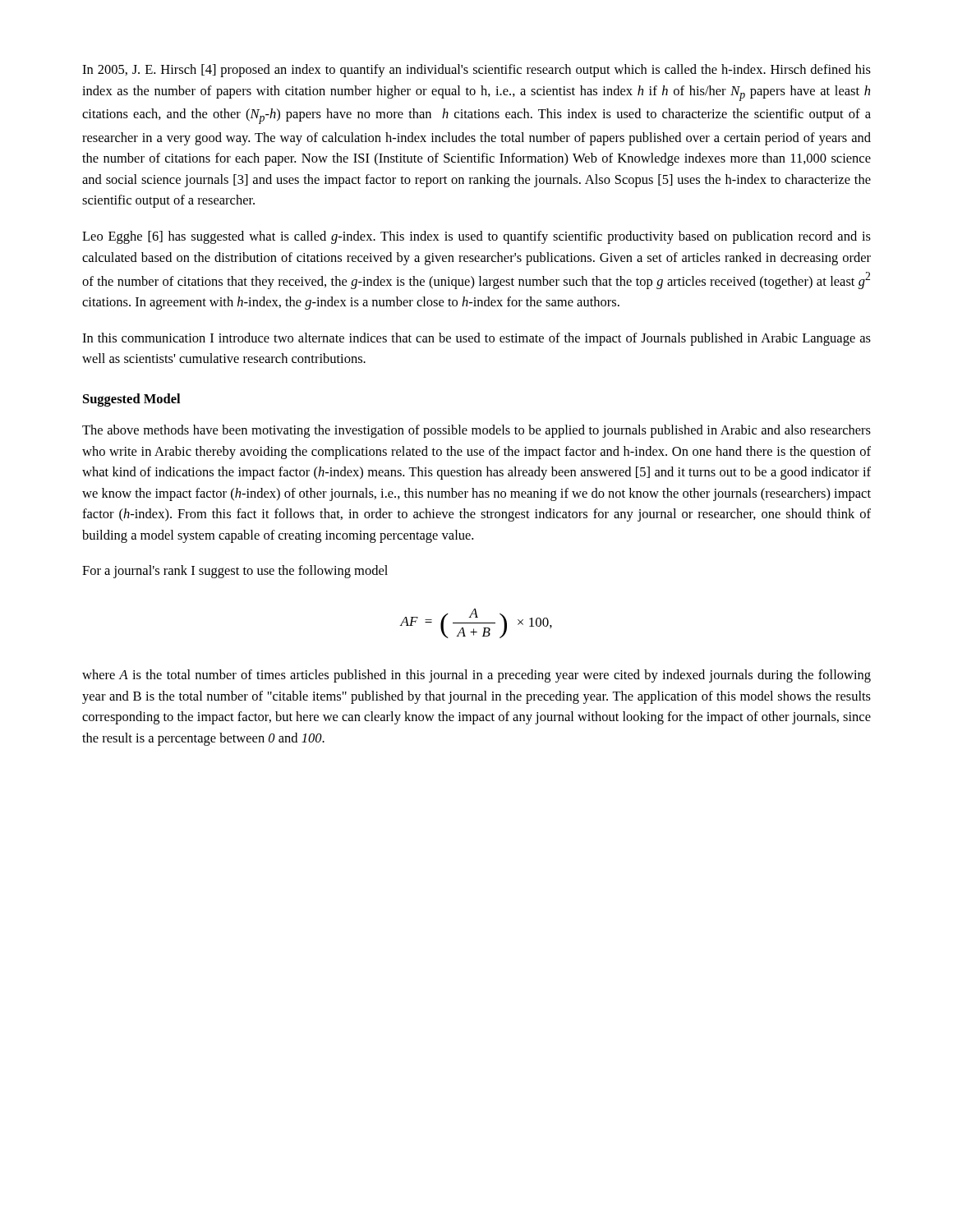Select the text block with the text "In 2005, J. E. Hirsch"
Screen dimensions: 1232x953
pos(476,135)
